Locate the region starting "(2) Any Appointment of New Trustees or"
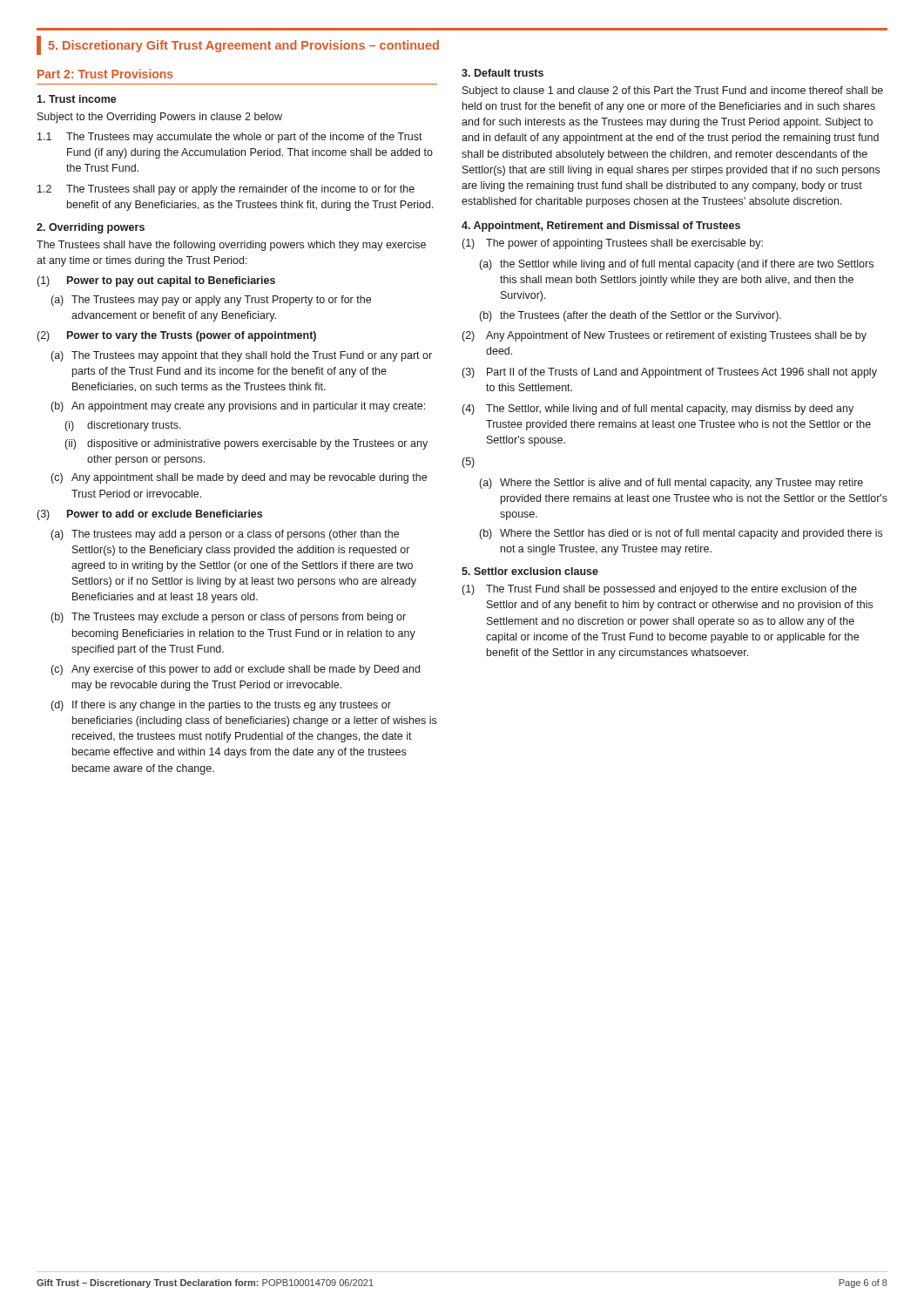Image resolution: width=924 pixels, height=1307 pixels. pyautogui.click(x=674, y=343)
